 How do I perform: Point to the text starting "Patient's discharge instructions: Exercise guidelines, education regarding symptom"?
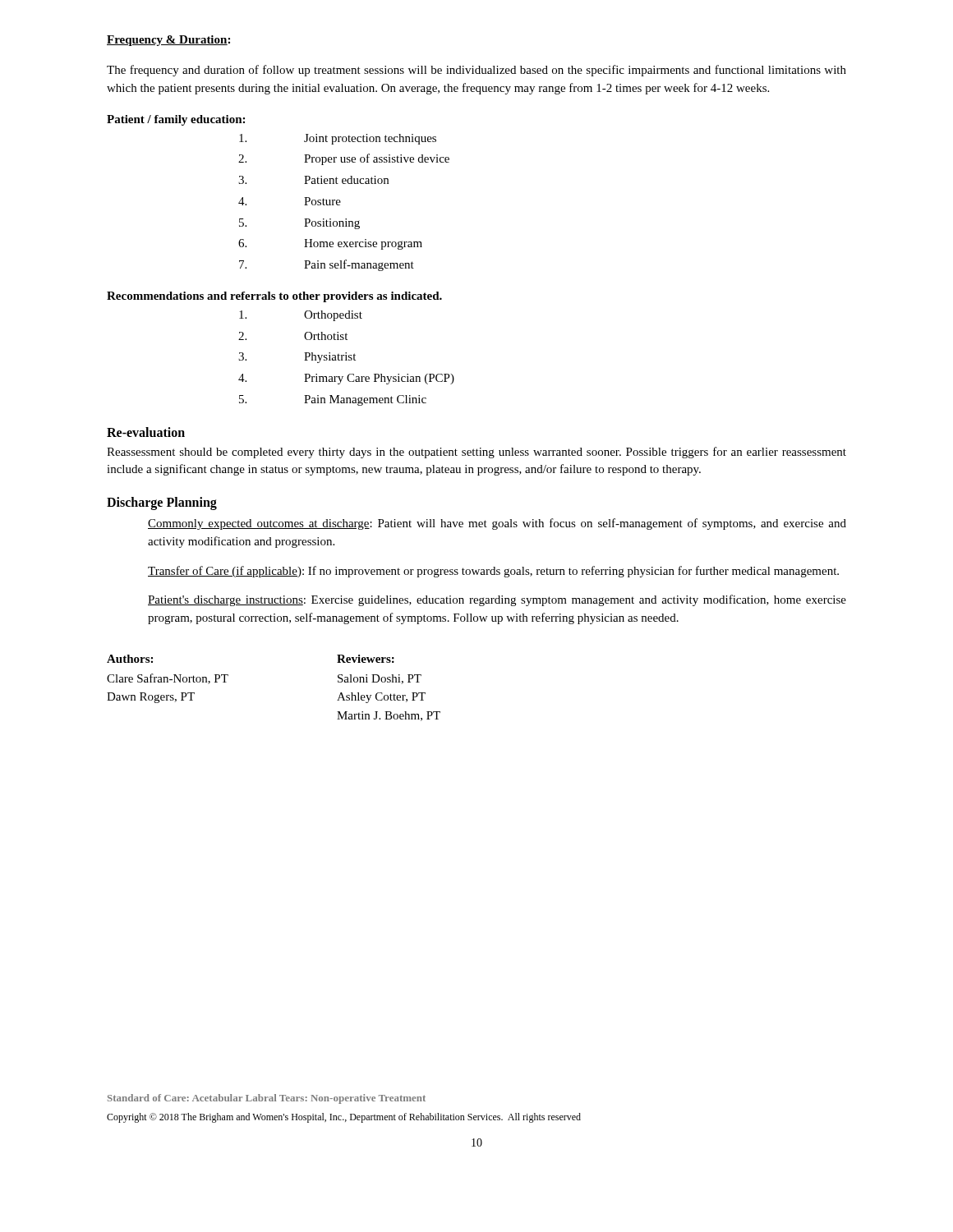[x=497, y=609]
